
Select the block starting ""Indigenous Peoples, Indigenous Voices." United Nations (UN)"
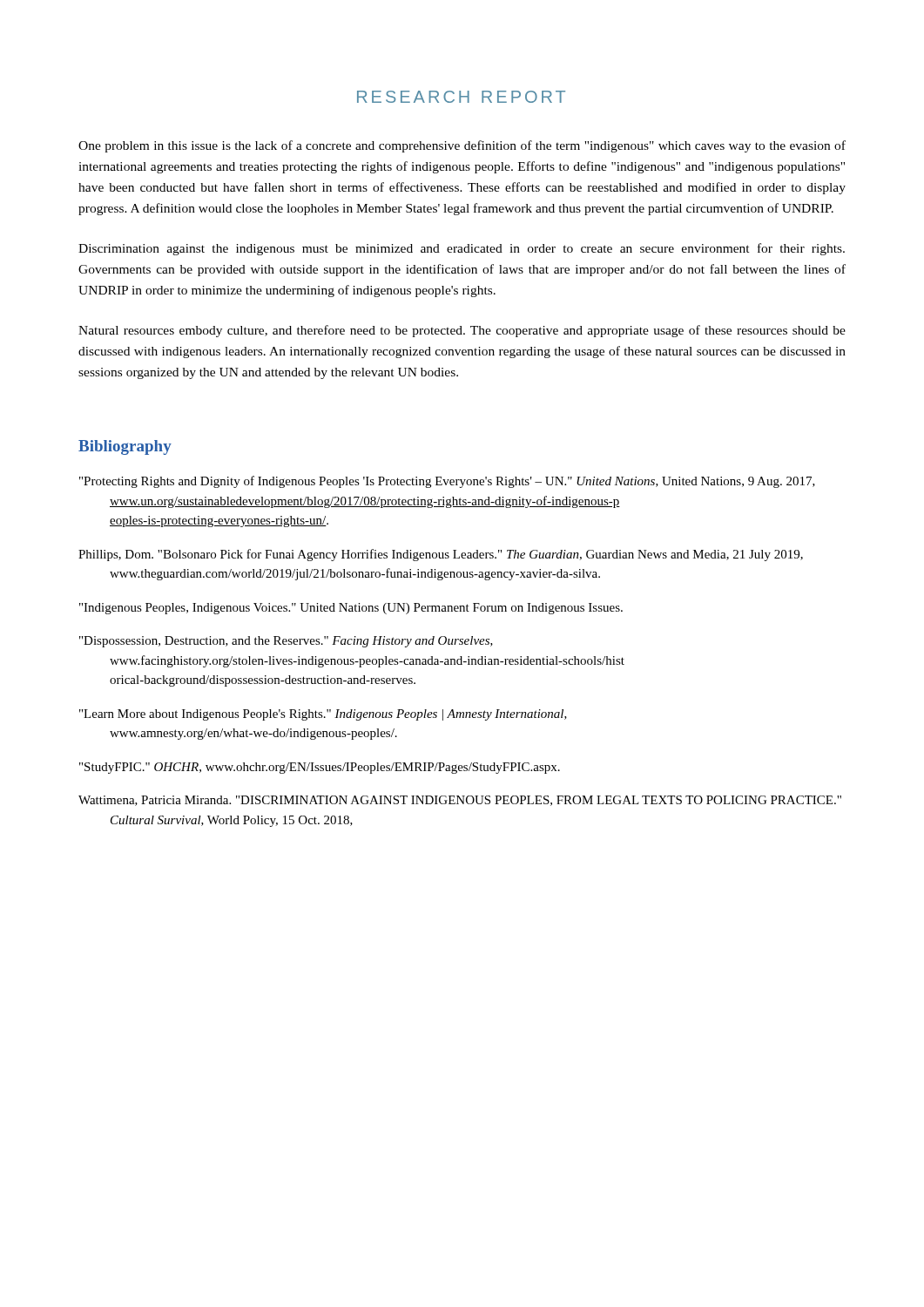click(351, 607)
